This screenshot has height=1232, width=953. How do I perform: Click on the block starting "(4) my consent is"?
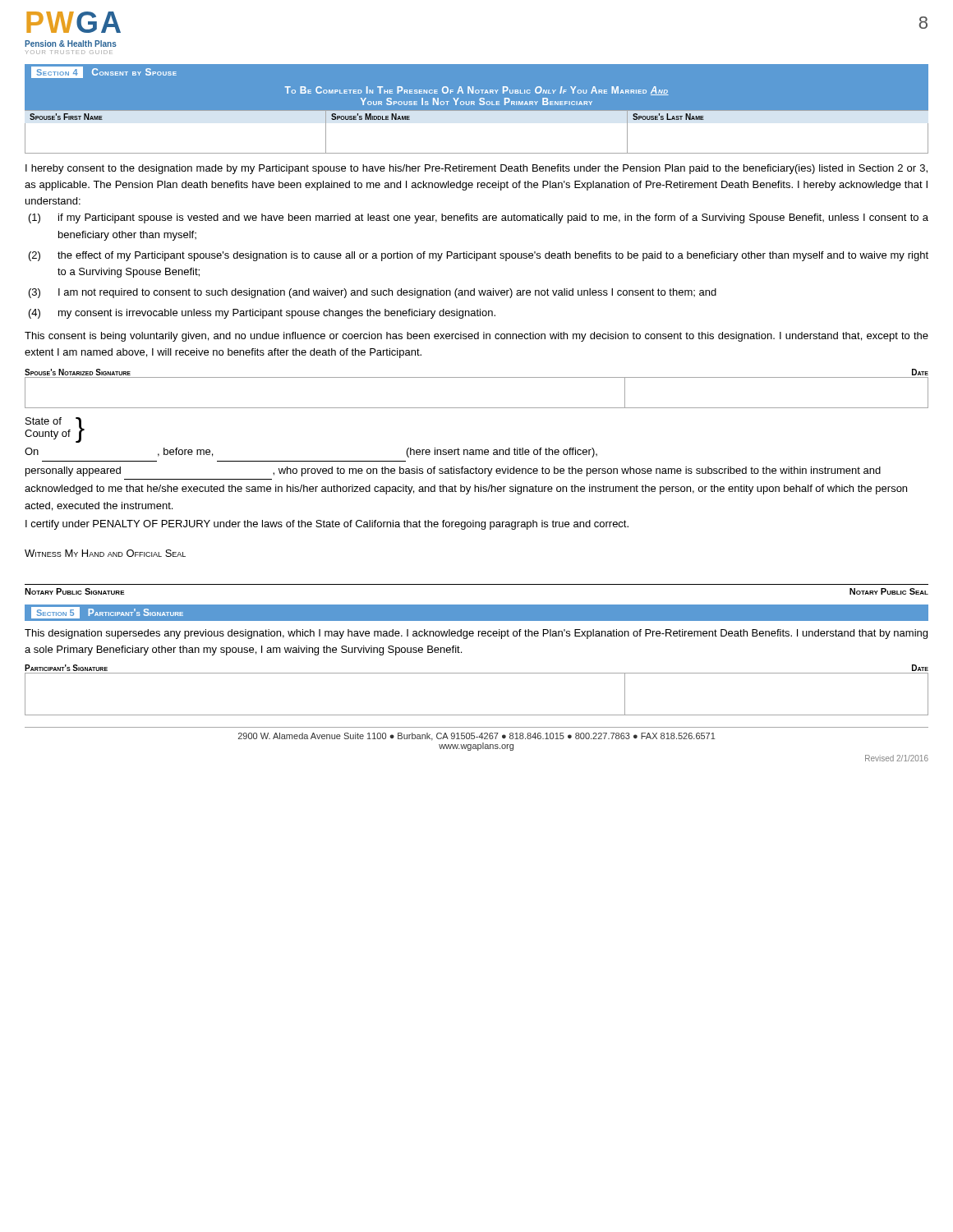tap(260, 313)
